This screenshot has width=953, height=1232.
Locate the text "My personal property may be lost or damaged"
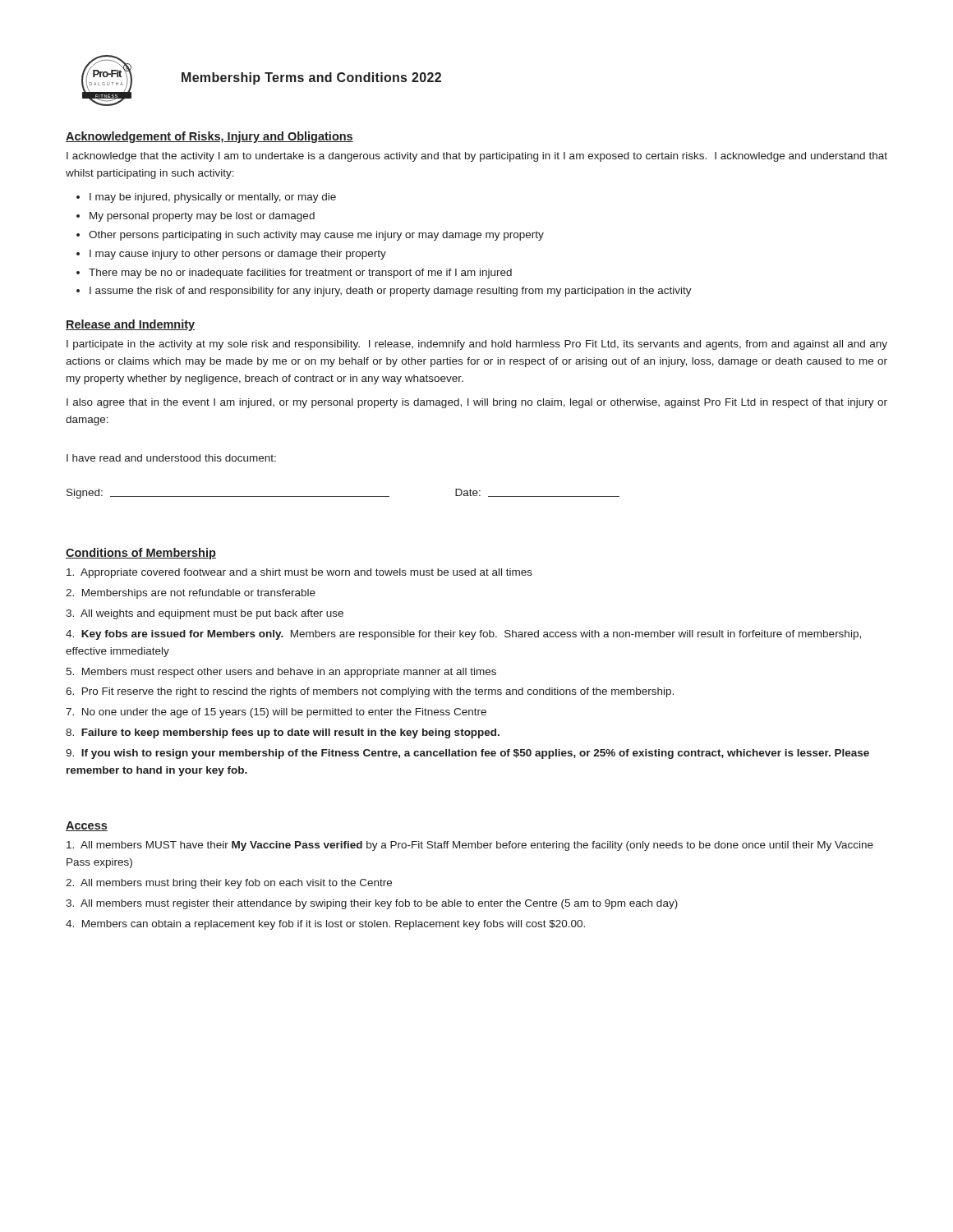click(x=202, y=215)
